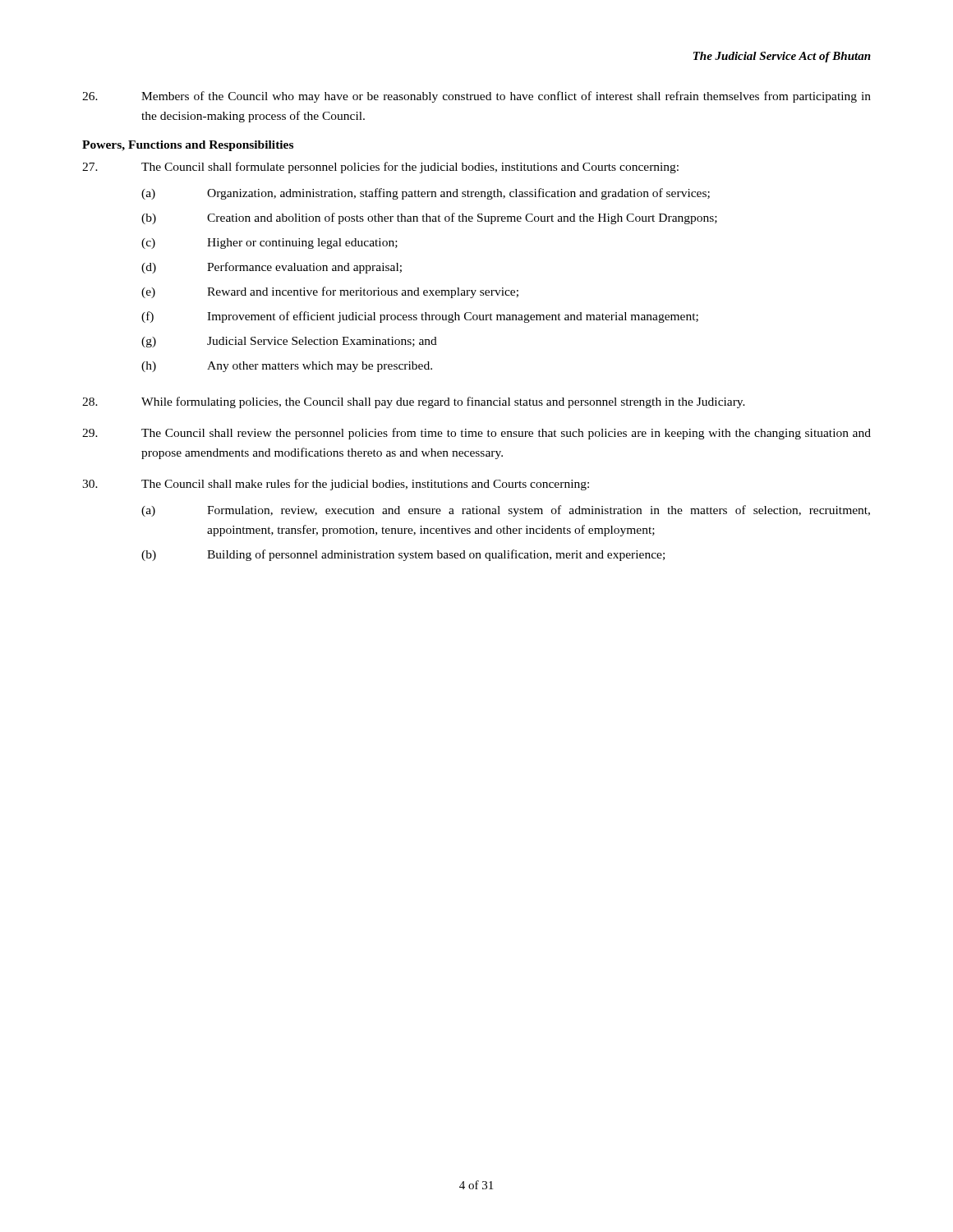The width and height of the screenshot is (953, 1232).
Task: Locate the block of text that opens with "29. The Council shall review the personnel"
Action: (x=476, y=443)
